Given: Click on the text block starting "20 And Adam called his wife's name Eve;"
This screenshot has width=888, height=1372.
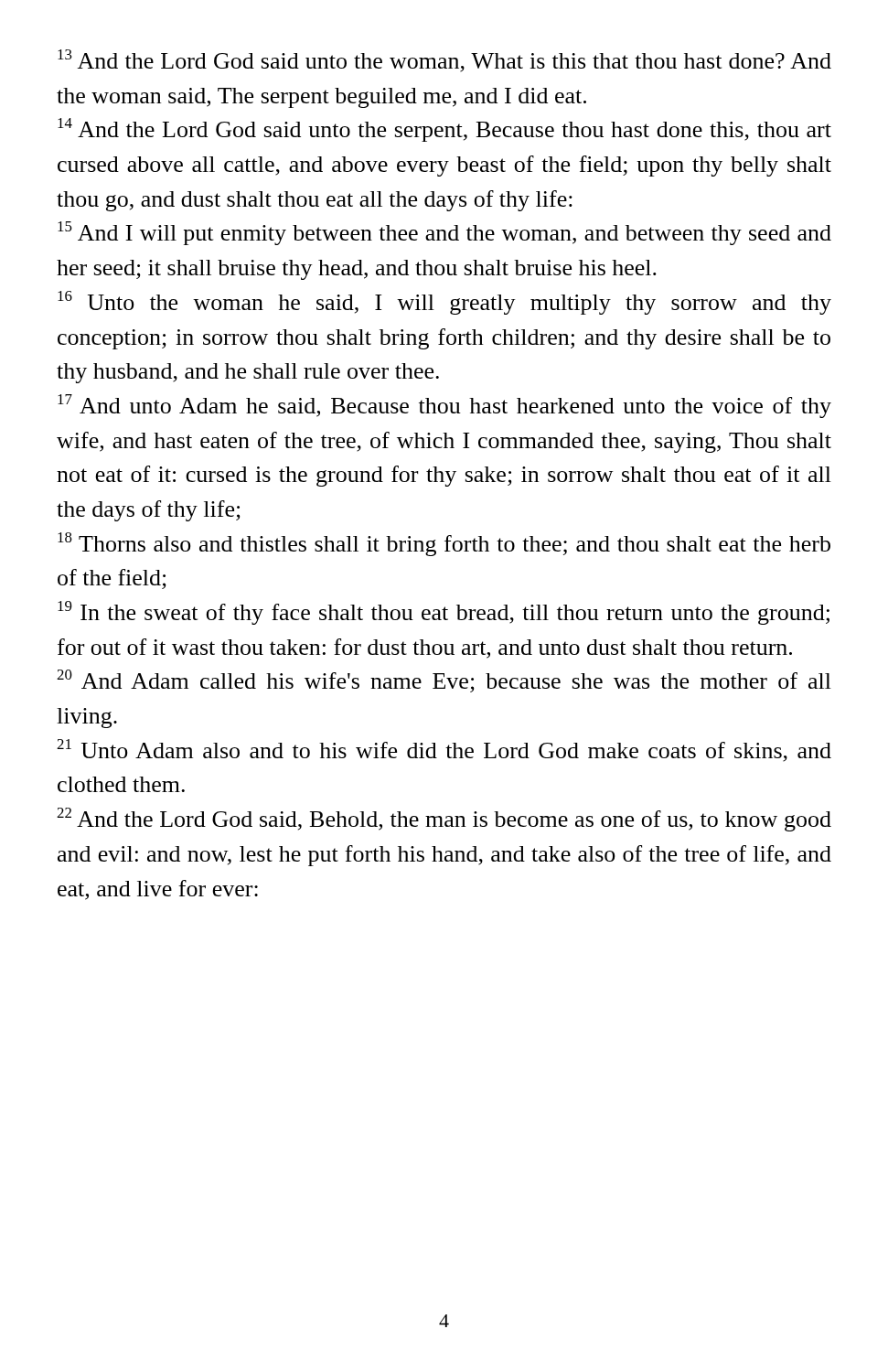Looking at the screenshot, I should (x=444, y=698).
